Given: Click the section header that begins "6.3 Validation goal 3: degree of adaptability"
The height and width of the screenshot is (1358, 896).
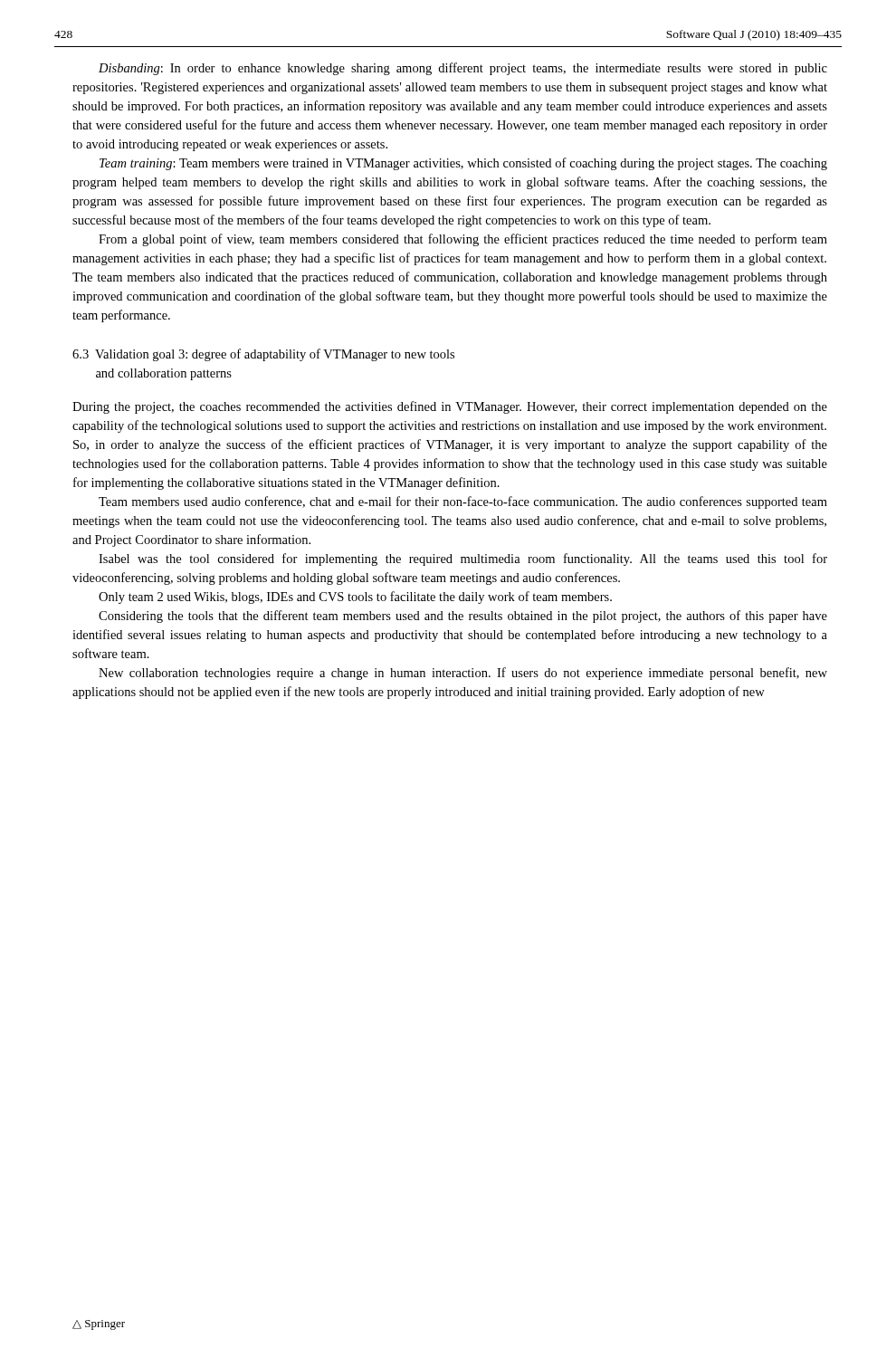Looking at the screenshot, I should click(264, 364).
